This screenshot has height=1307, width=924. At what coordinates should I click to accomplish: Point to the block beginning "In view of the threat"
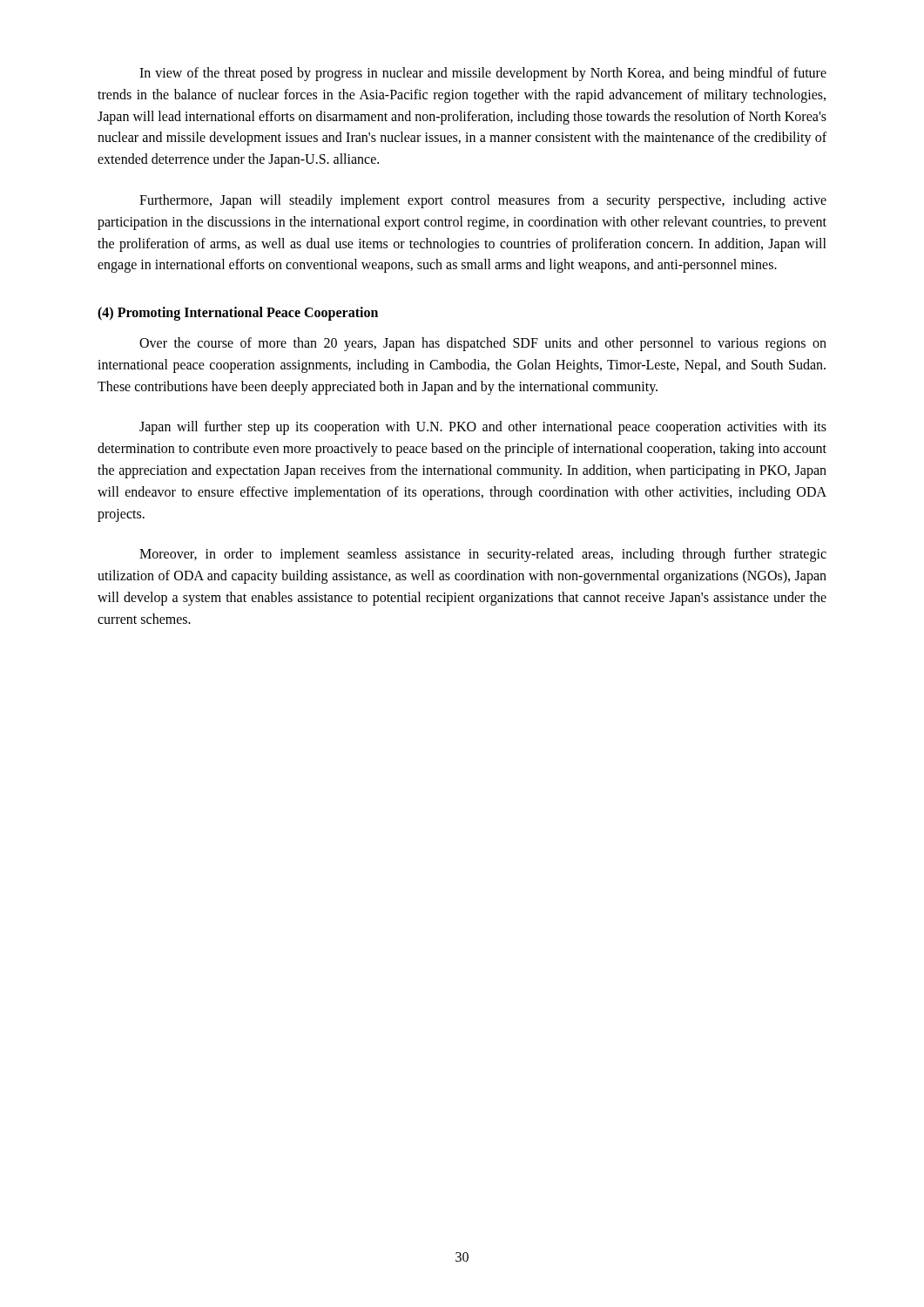tap(462, 117)
